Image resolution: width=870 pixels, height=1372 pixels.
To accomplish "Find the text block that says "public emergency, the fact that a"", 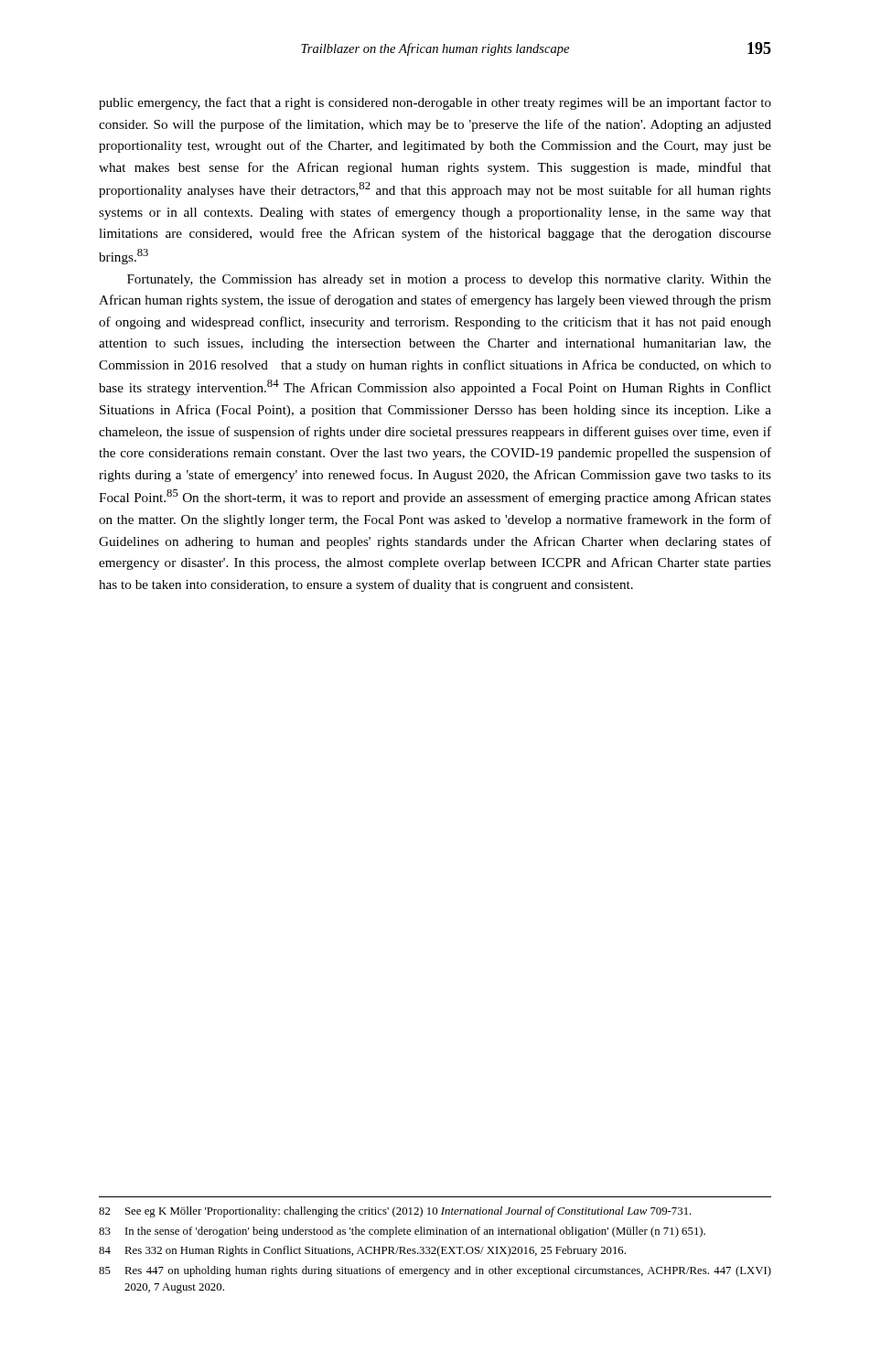I will tap(435, 180).
